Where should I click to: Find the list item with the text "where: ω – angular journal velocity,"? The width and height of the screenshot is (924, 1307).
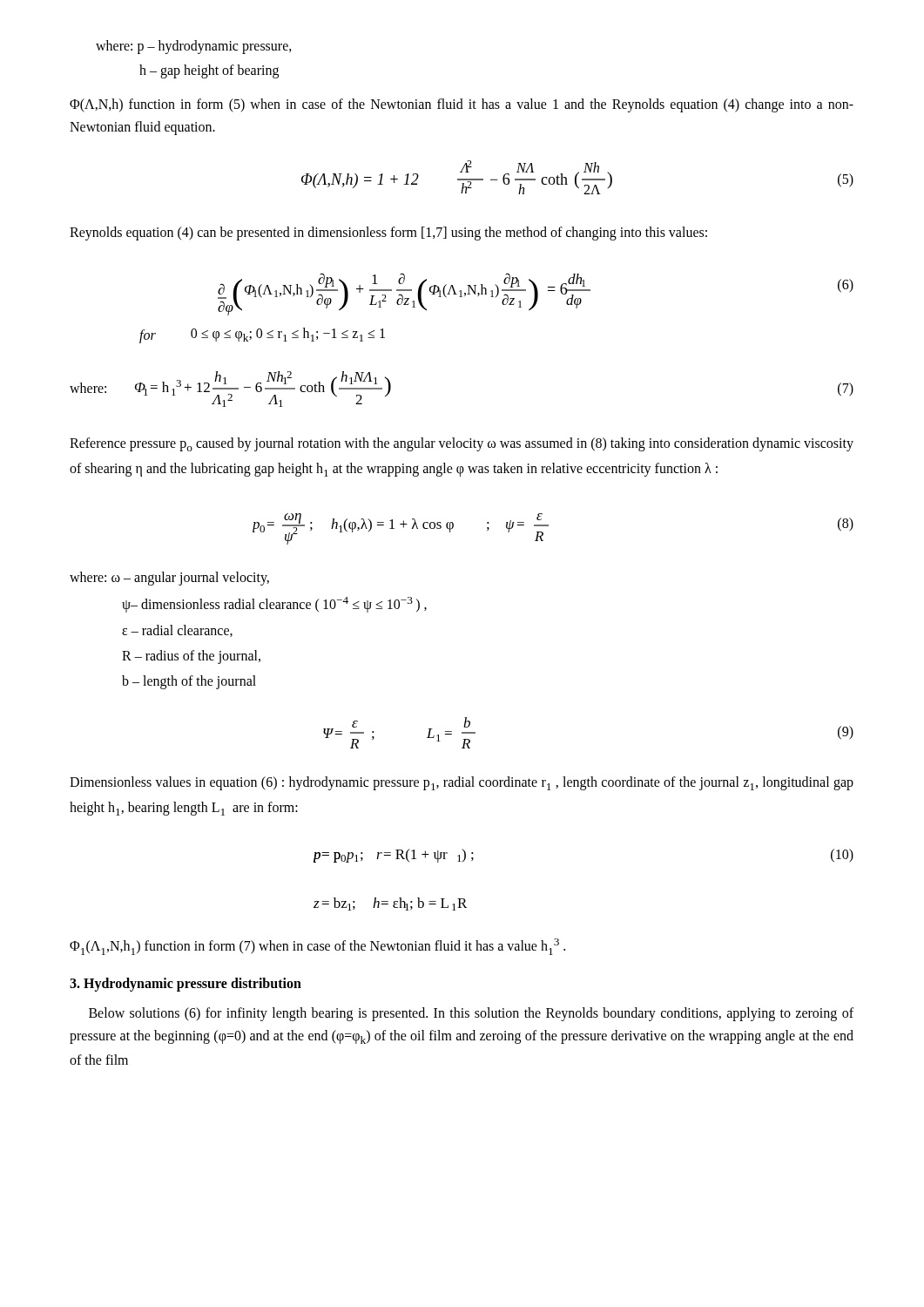(x=170, y=577)
